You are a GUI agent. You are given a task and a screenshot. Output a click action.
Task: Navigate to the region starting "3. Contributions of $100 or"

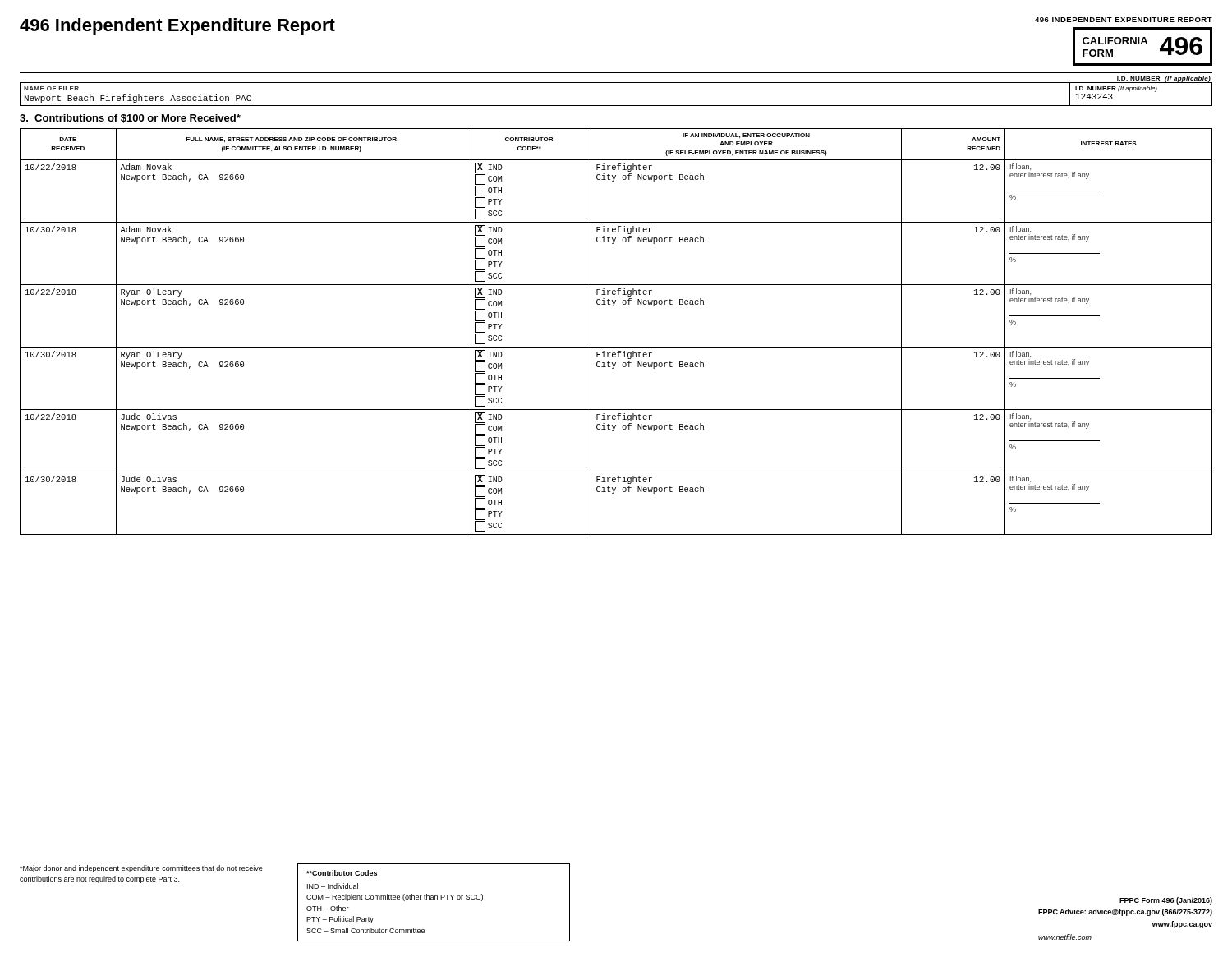(x=130, y=118)
